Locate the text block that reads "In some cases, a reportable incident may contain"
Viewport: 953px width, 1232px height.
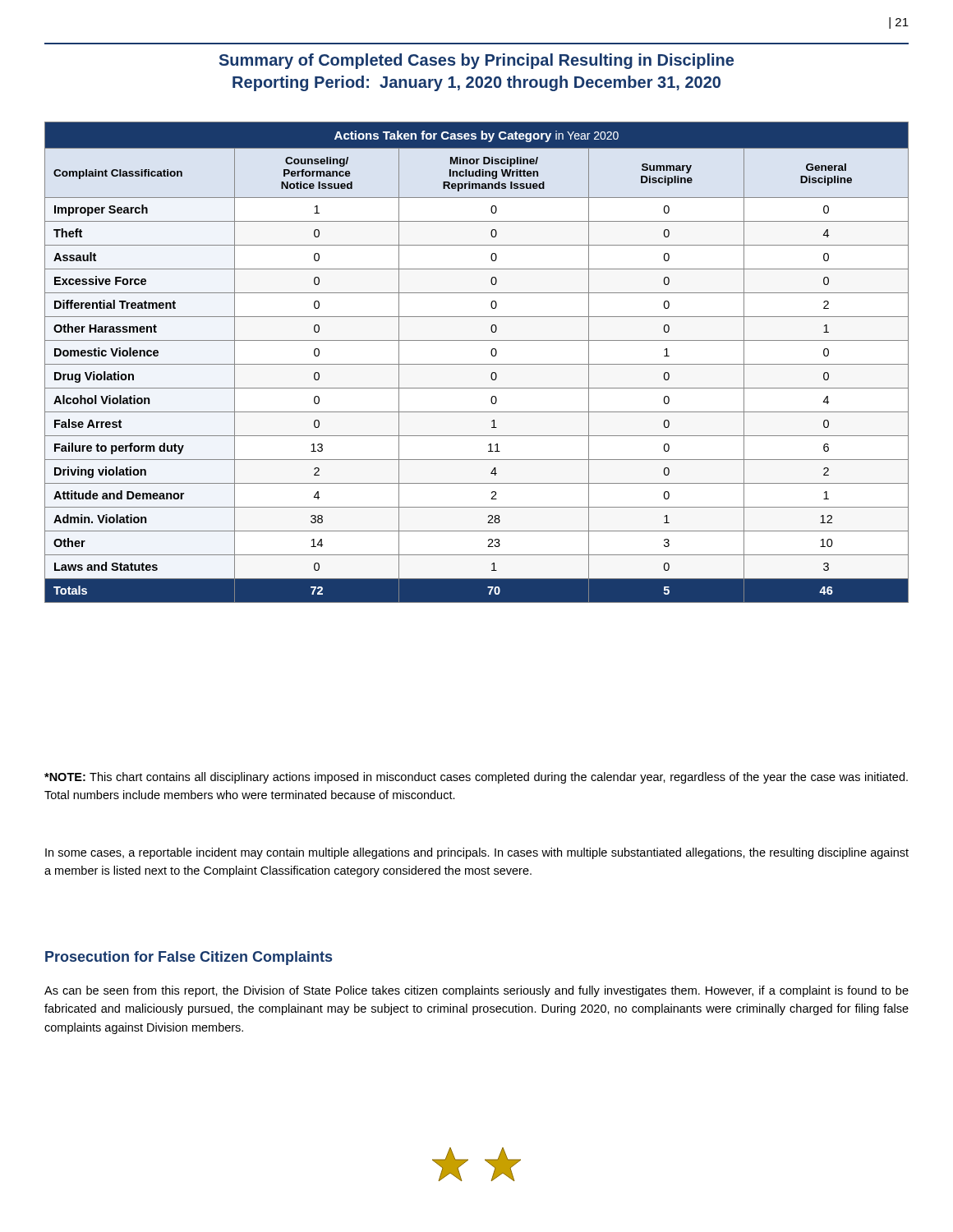tap(476, 861)
